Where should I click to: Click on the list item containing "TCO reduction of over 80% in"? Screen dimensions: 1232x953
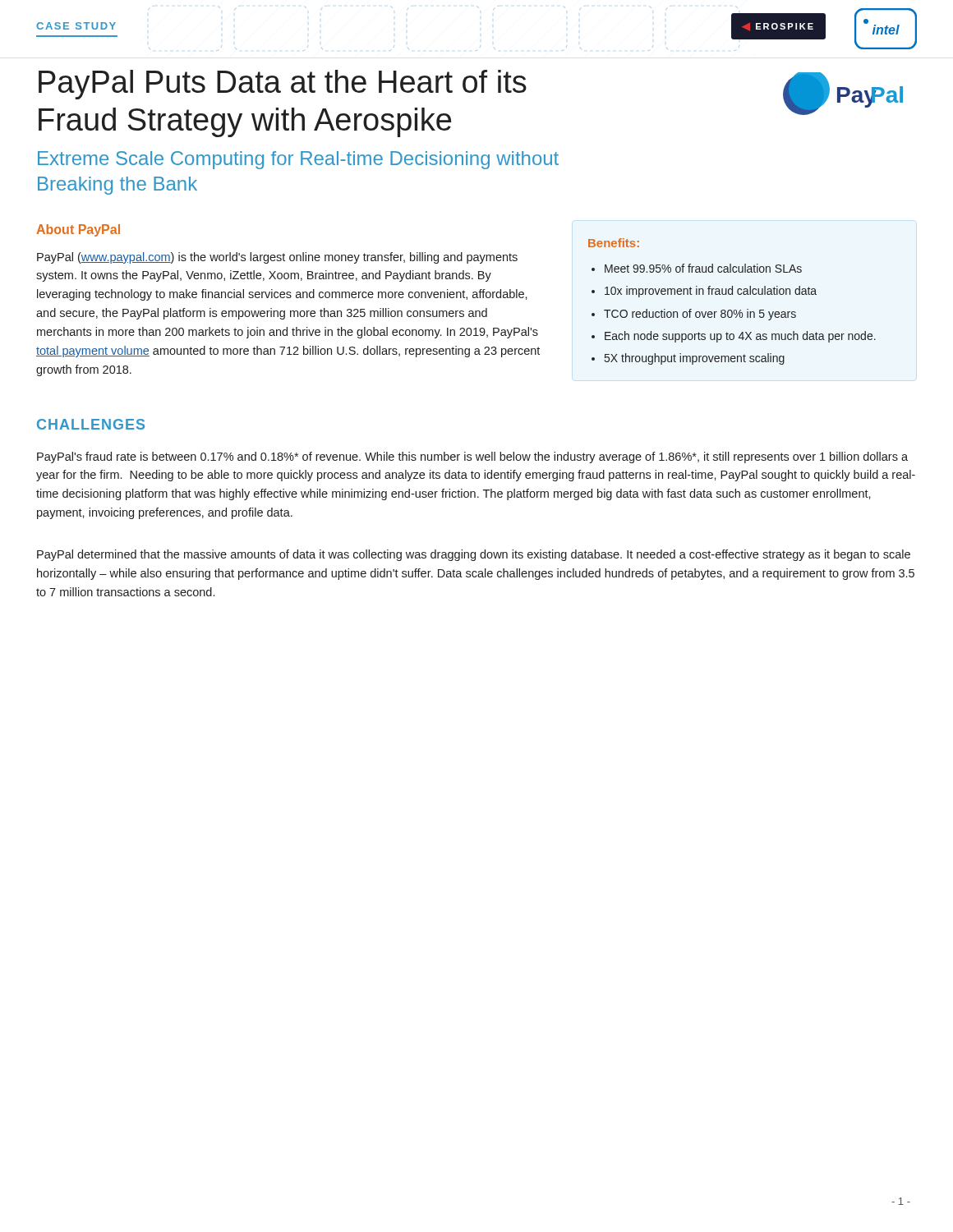tap(700, 313)
